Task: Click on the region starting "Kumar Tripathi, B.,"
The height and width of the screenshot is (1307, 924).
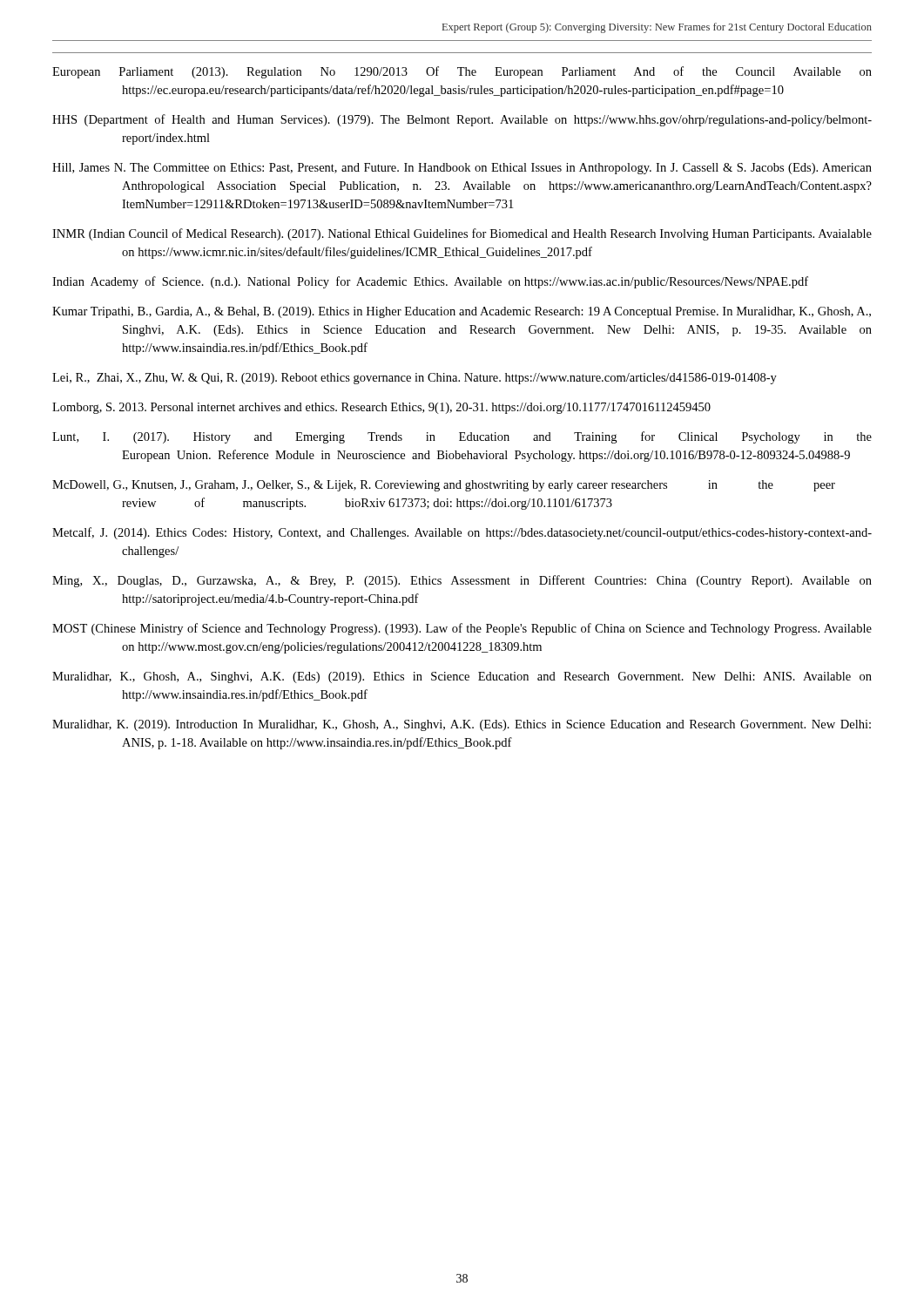Action: pyautogui.click(x=462, y=330)
